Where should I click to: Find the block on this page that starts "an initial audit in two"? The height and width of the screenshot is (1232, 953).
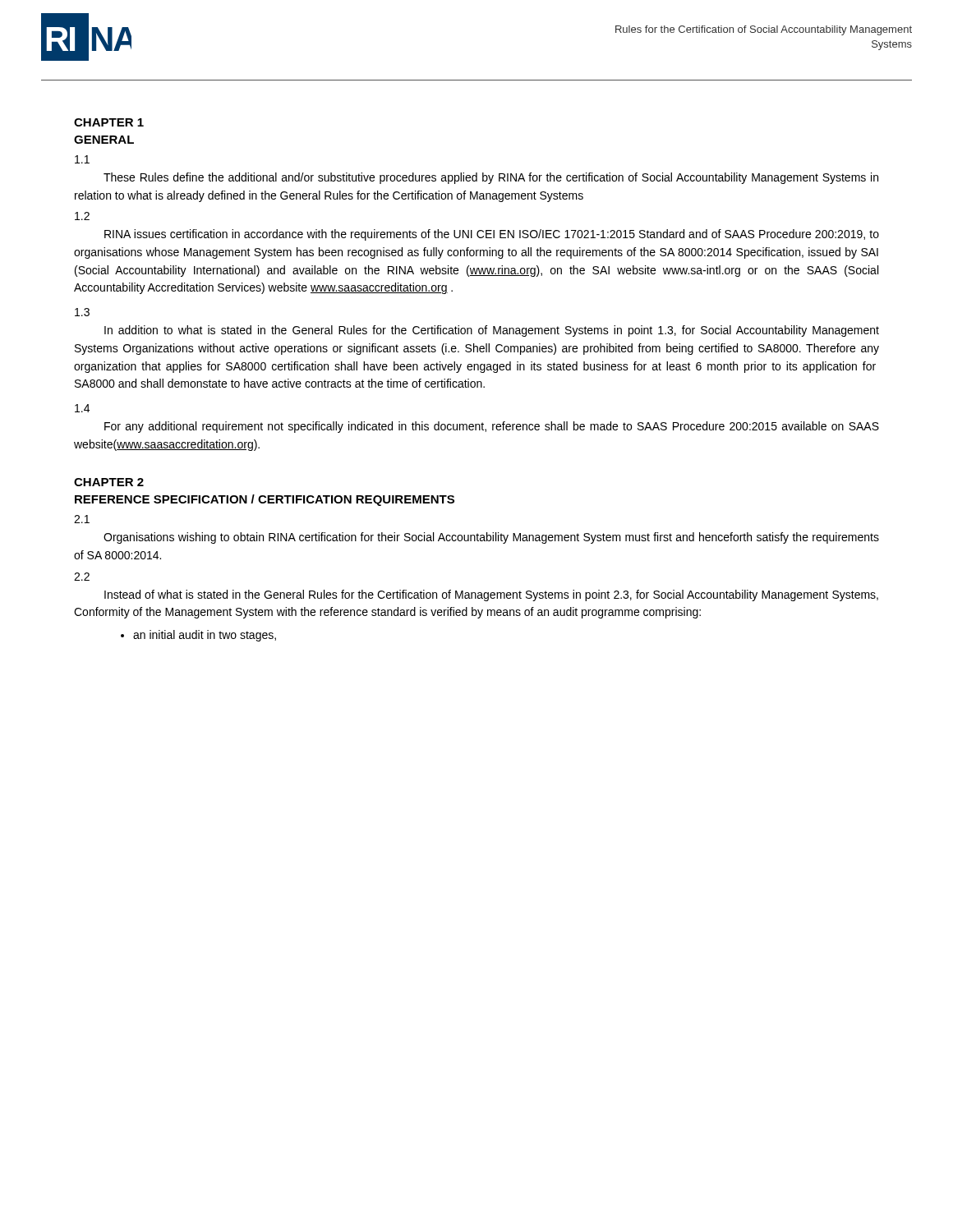point(205,636)
